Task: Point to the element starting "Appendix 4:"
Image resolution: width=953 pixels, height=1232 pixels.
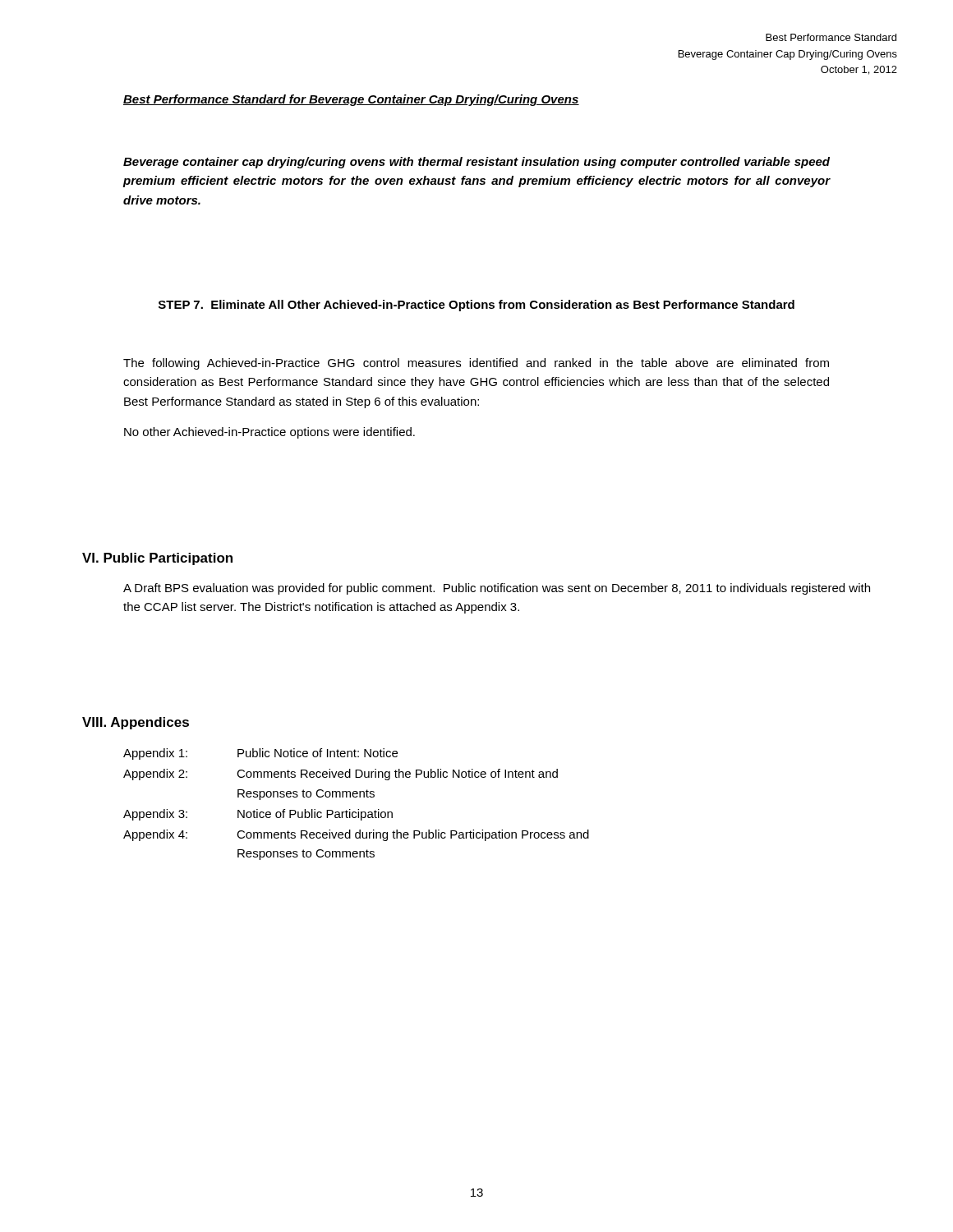Action: coord(156,834)
